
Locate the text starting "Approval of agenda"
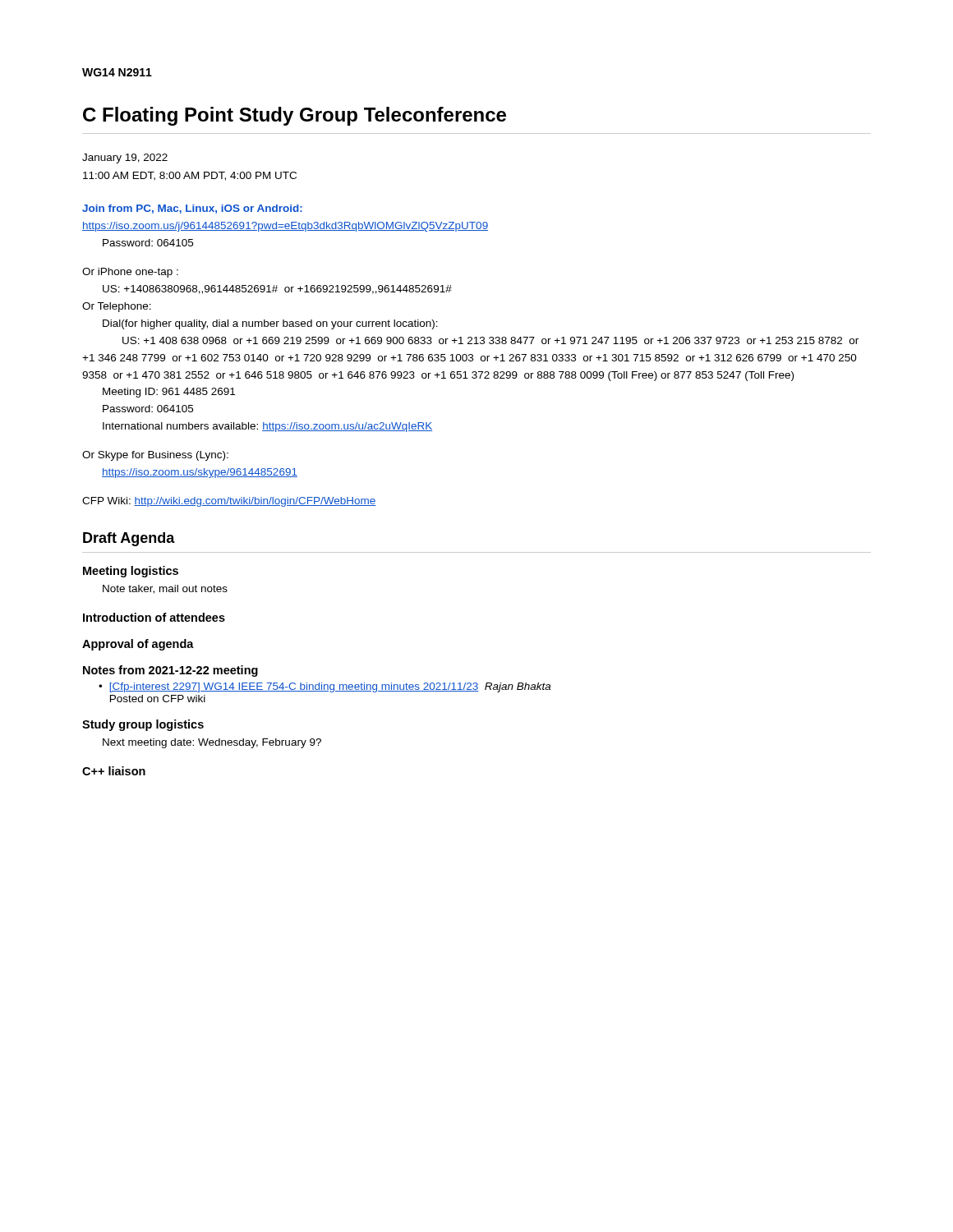click(138, 644)
